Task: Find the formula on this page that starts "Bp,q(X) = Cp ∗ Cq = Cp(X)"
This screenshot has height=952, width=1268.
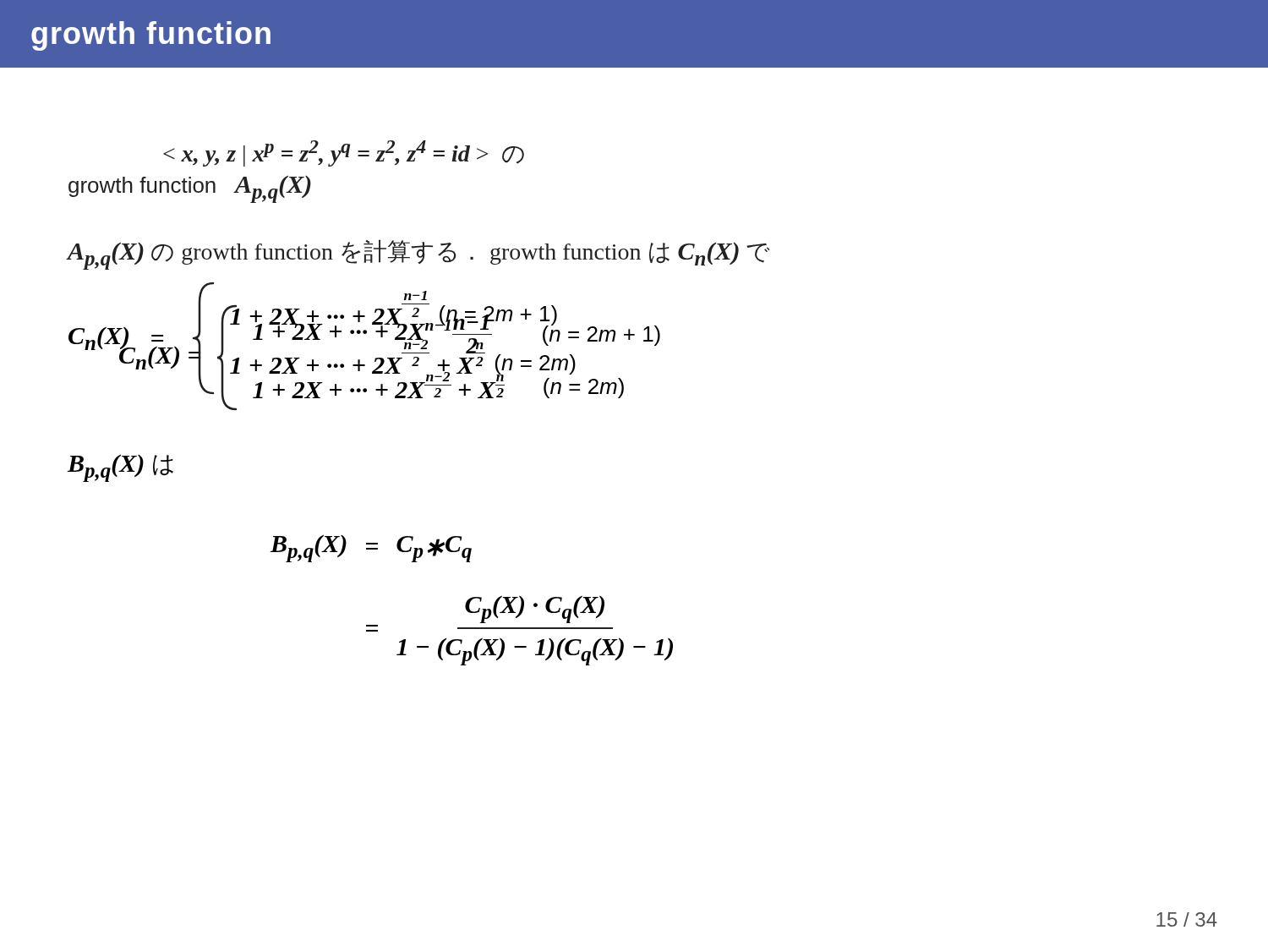Action: click(472, 598)
